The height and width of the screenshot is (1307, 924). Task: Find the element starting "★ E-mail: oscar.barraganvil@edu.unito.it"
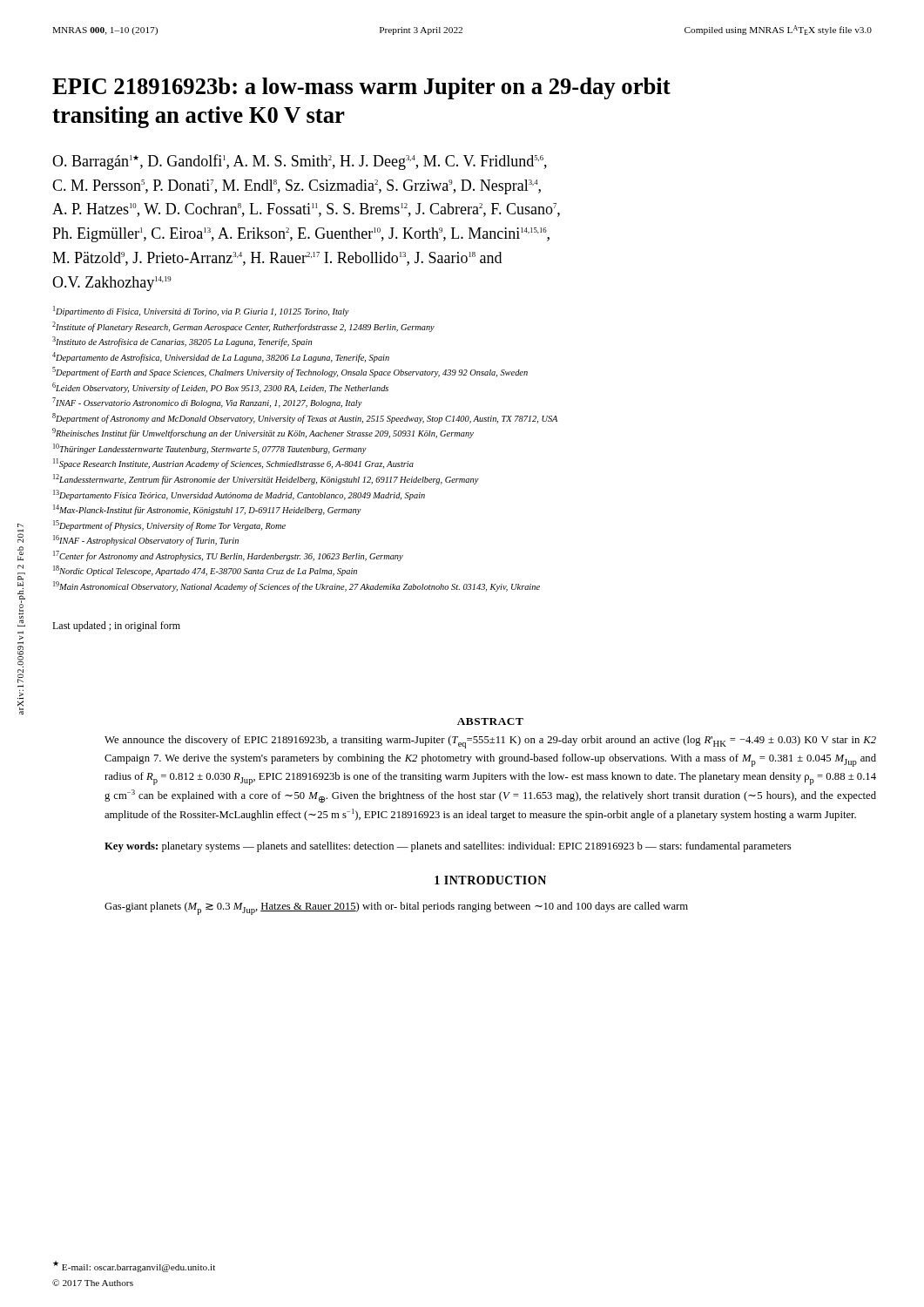pyautogui.click(x=134, y=1266)
